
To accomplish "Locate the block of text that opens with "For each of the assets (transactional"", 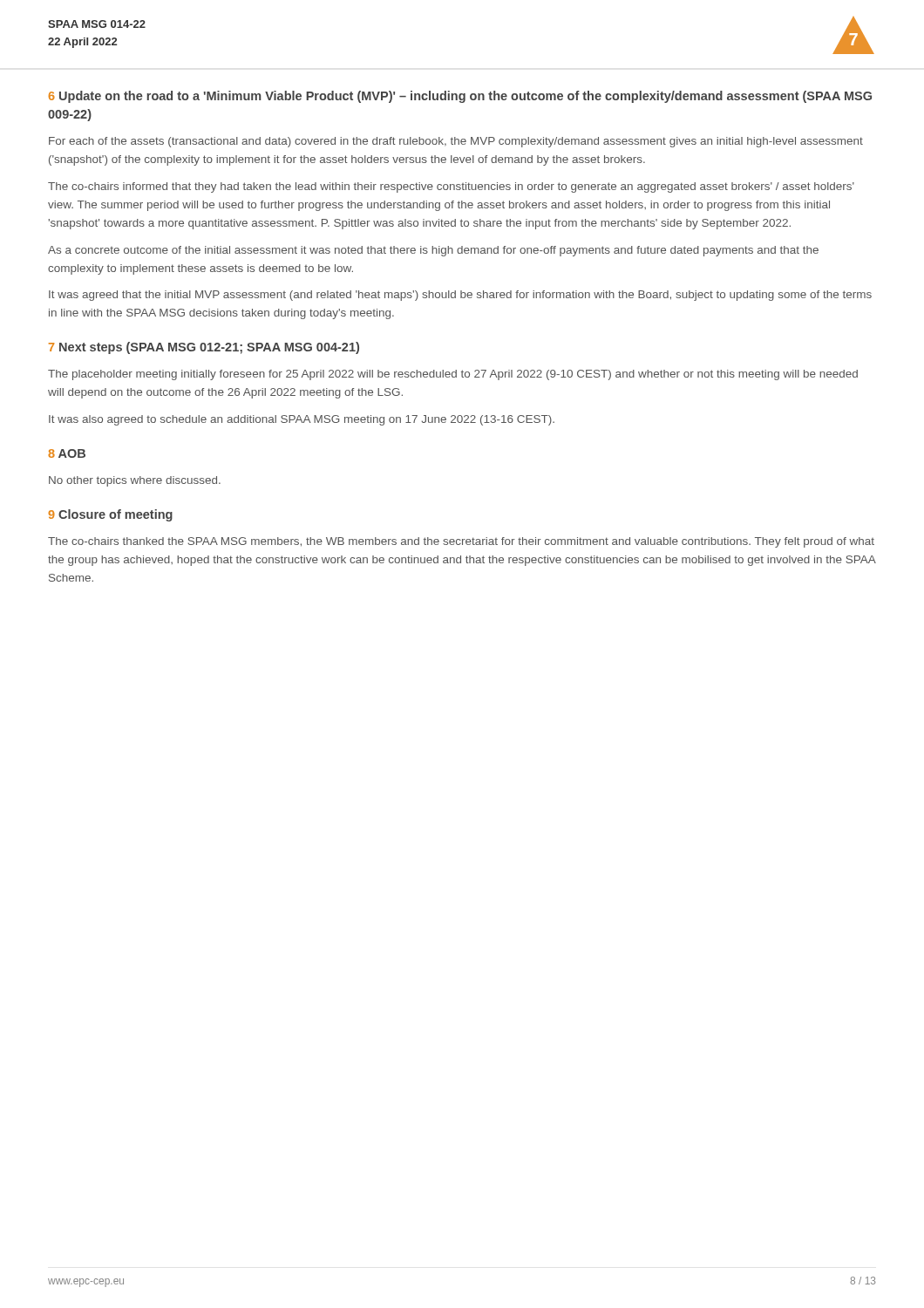I will coord(455,150).
